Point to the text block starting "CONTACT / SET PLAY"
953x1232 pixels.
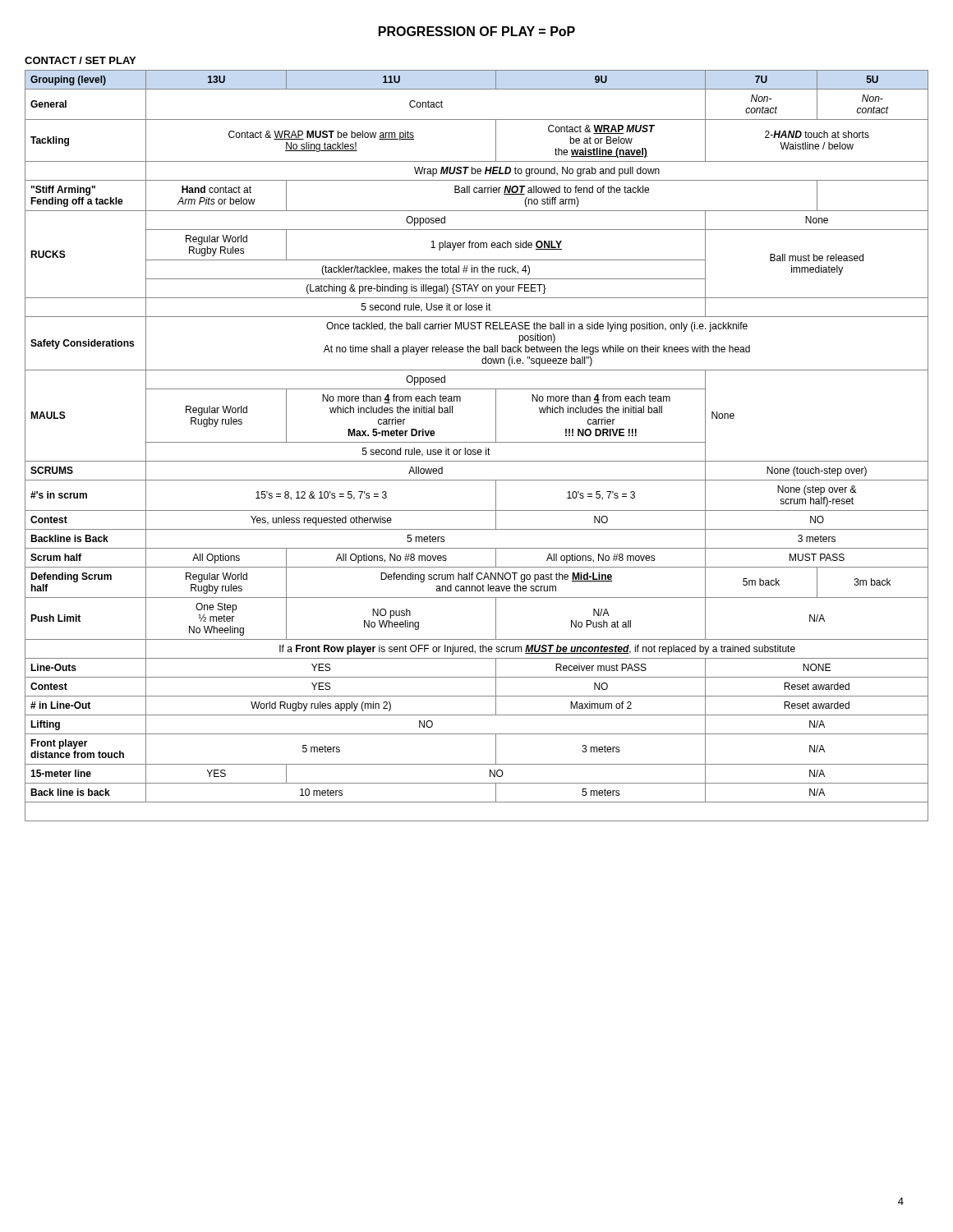80,60
